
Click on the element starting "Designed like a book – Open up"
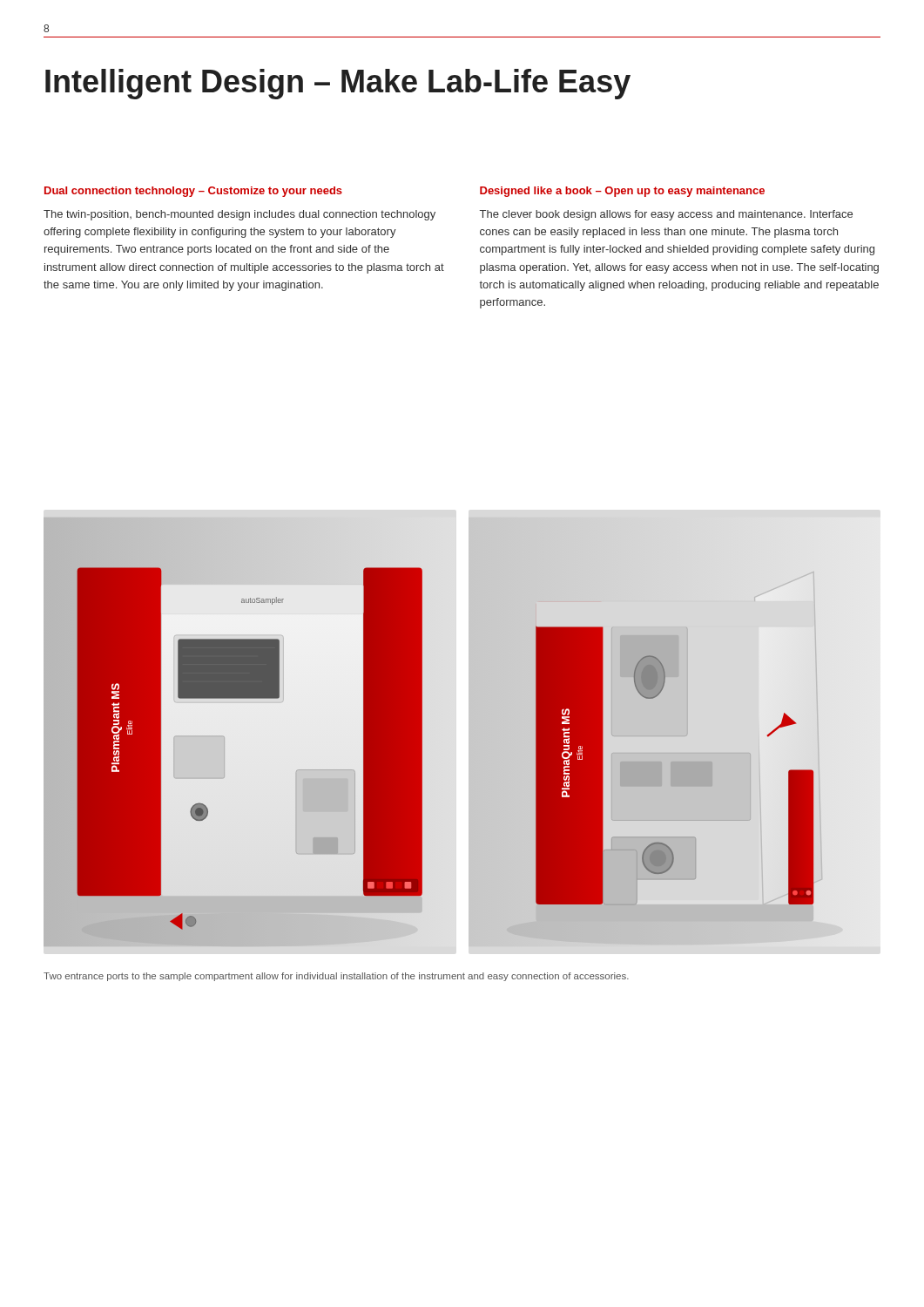click(x=622, y=190)
